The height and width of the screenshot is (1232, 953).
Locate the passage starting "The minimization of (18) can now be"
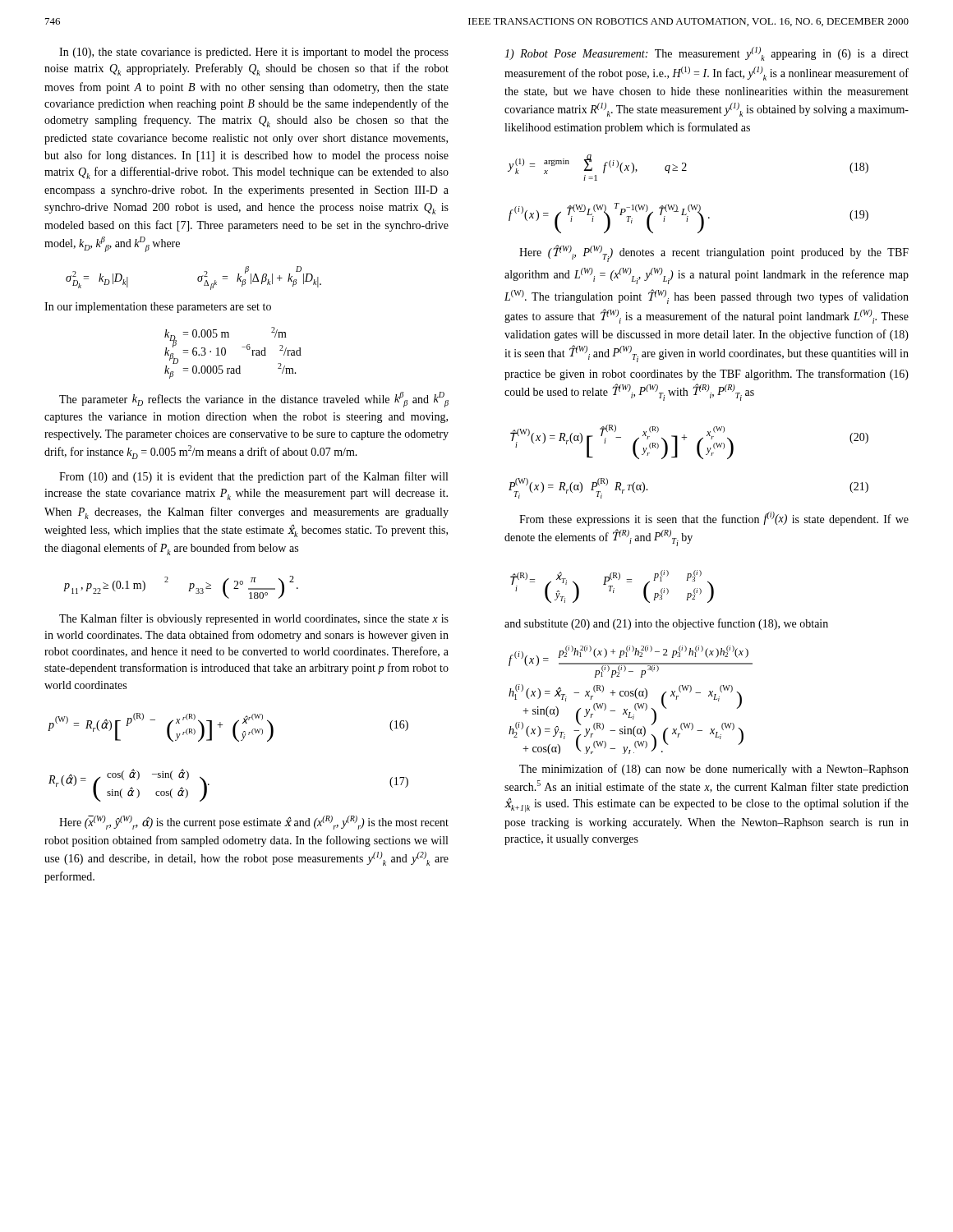tap(707, 805)
